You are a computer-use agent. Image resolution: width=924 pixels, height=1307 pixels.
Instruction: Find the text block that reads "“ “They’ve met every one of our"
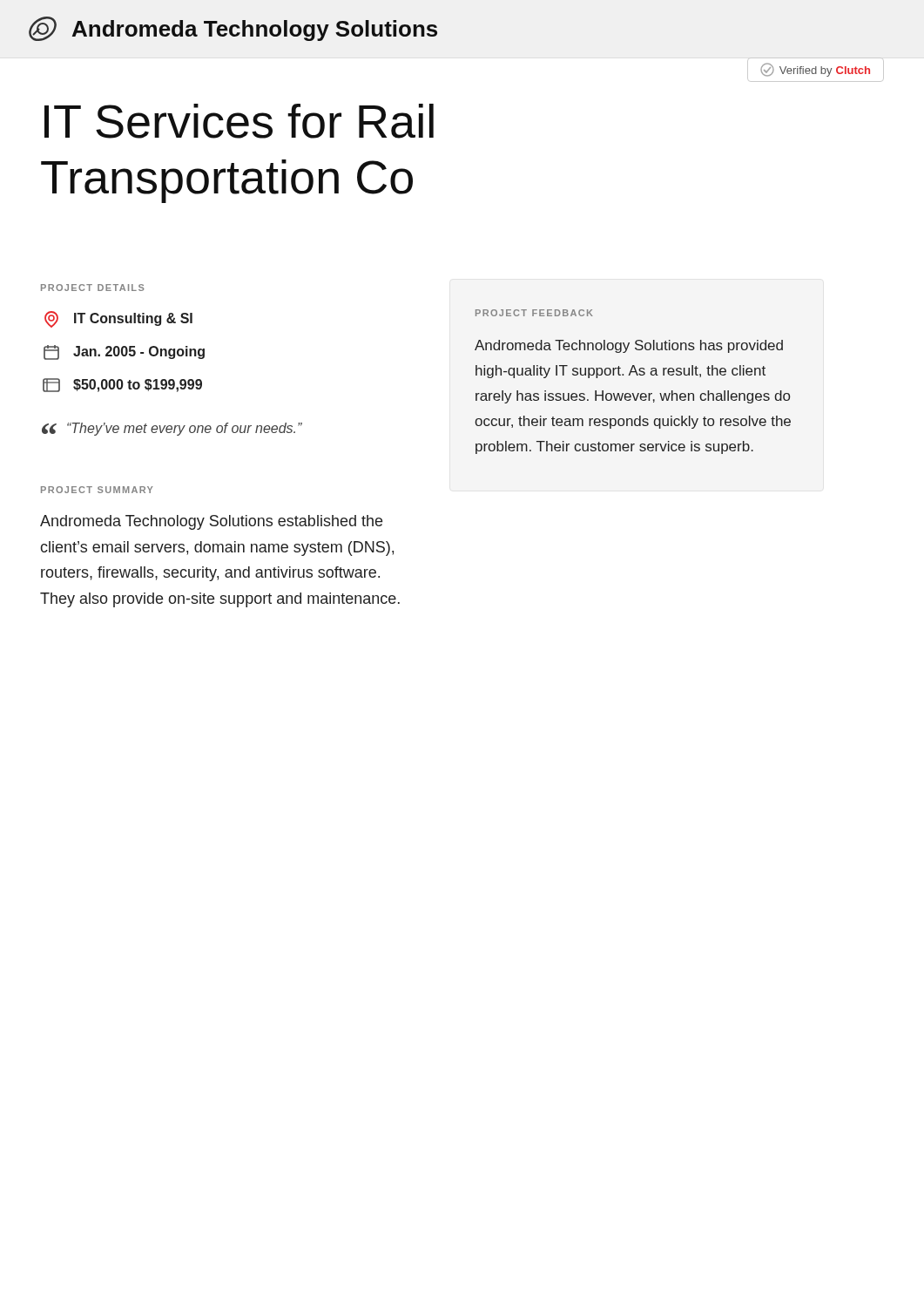click(171, 436)
